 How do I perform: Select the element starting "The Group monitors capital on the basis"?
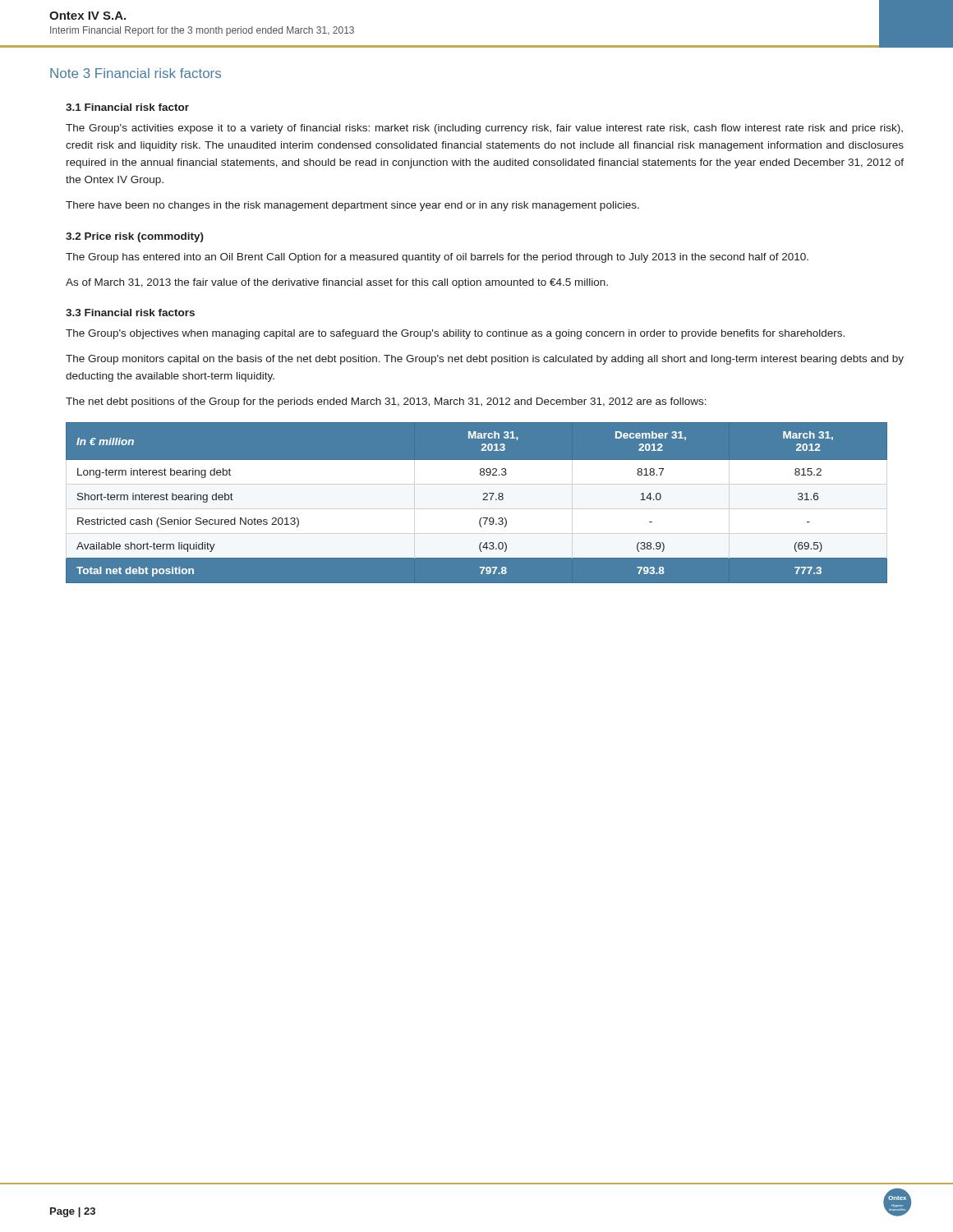coord(485,367)
